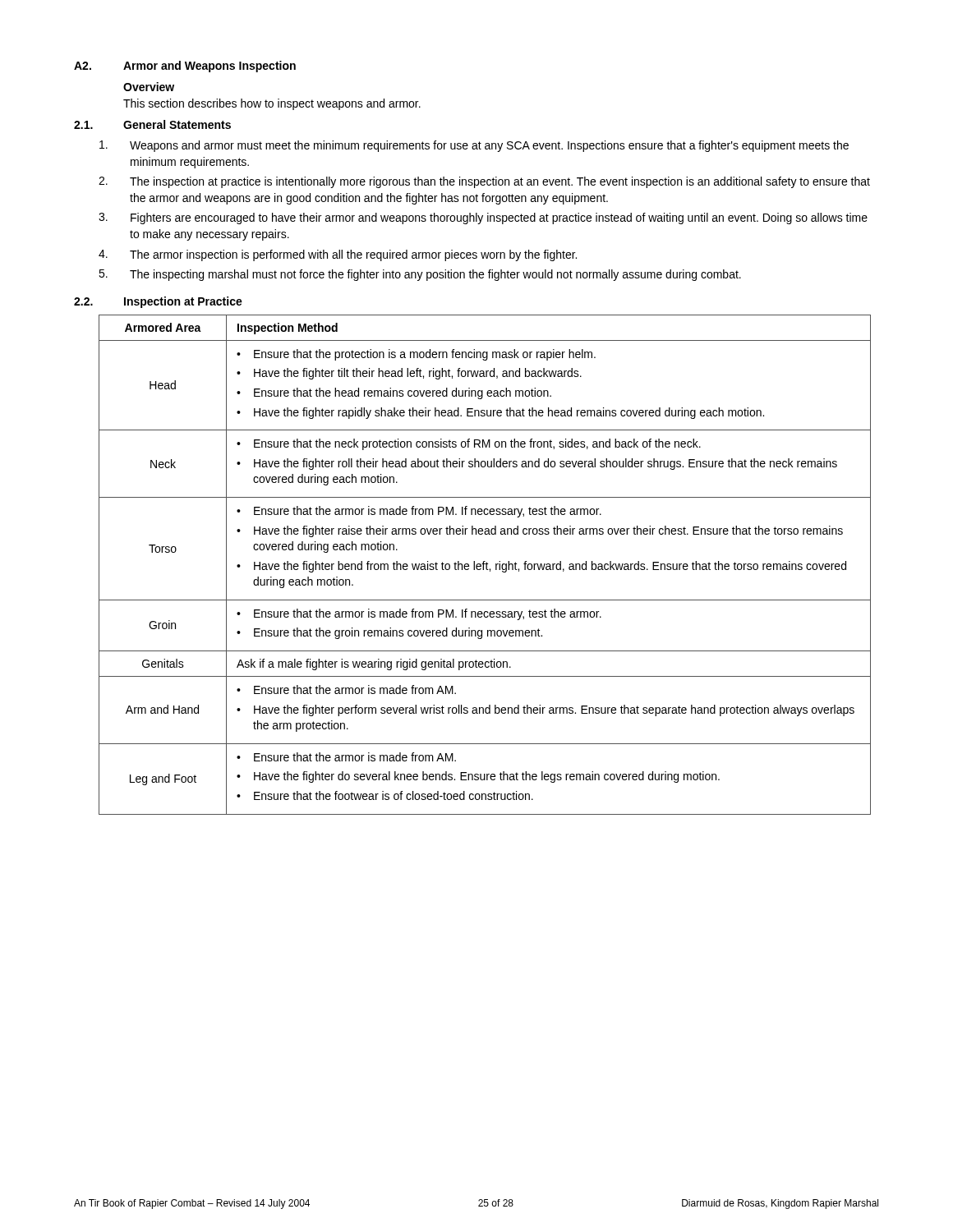Viewport: 953px width, 1232px height.
Task: Point to the block beginning "This section describes how to inspect"
Action: pyautogui.click(x=272, y=103)
